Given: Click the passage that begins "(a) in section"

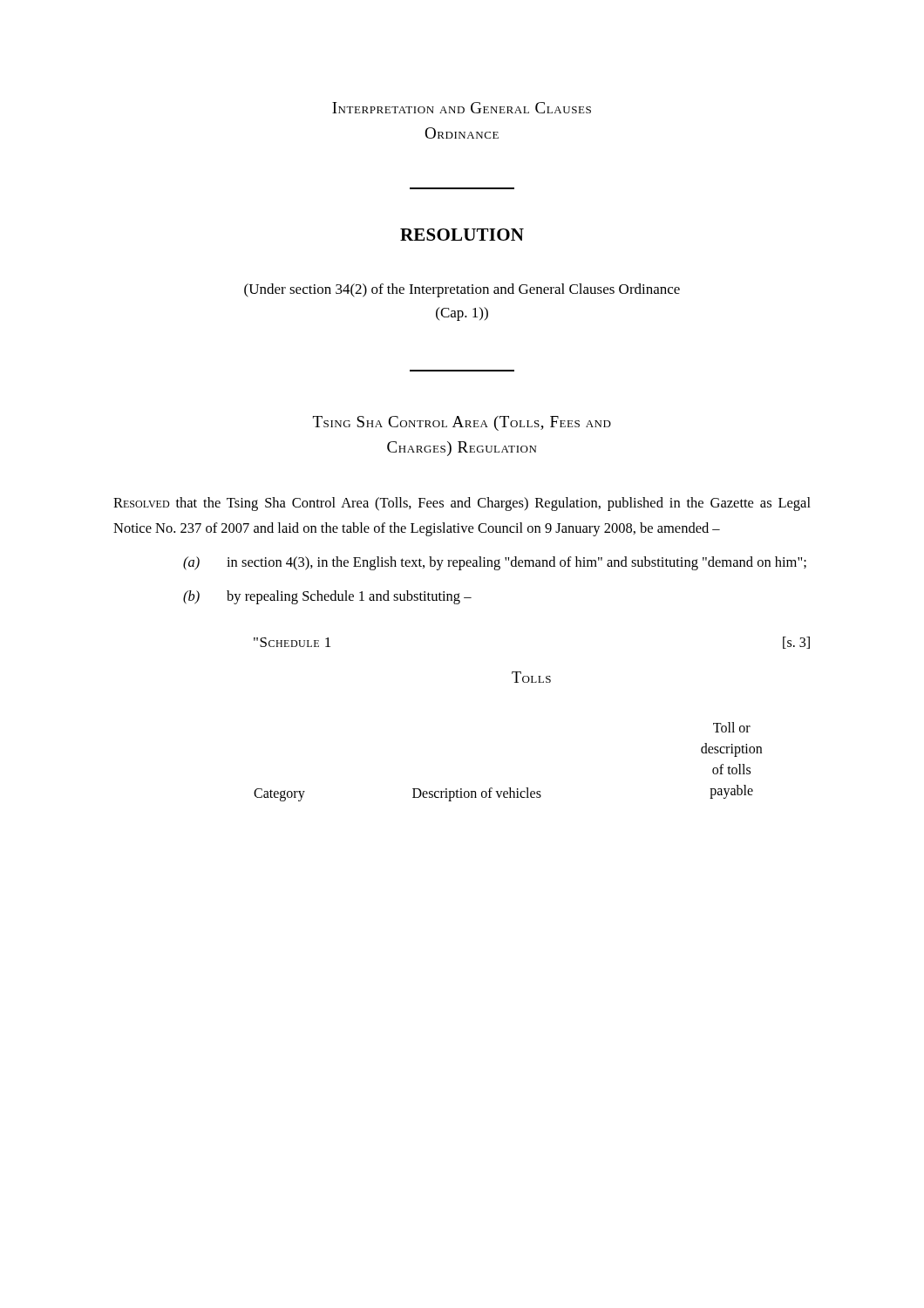Looking at the screenshot, I should point(497,563).
